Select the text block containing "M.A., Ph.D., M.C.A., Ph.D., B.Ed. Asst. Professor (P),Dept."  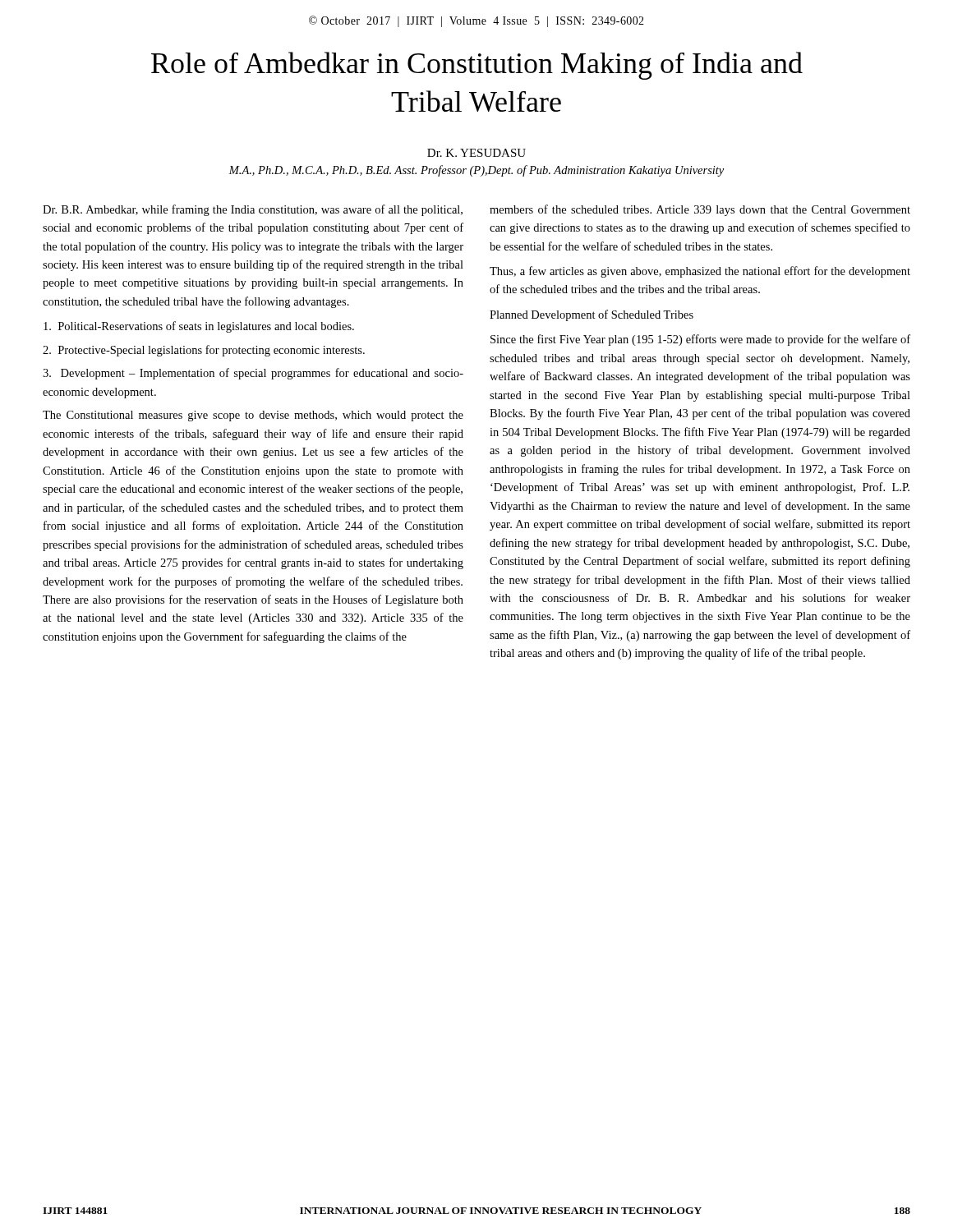(x=476, y=170)
